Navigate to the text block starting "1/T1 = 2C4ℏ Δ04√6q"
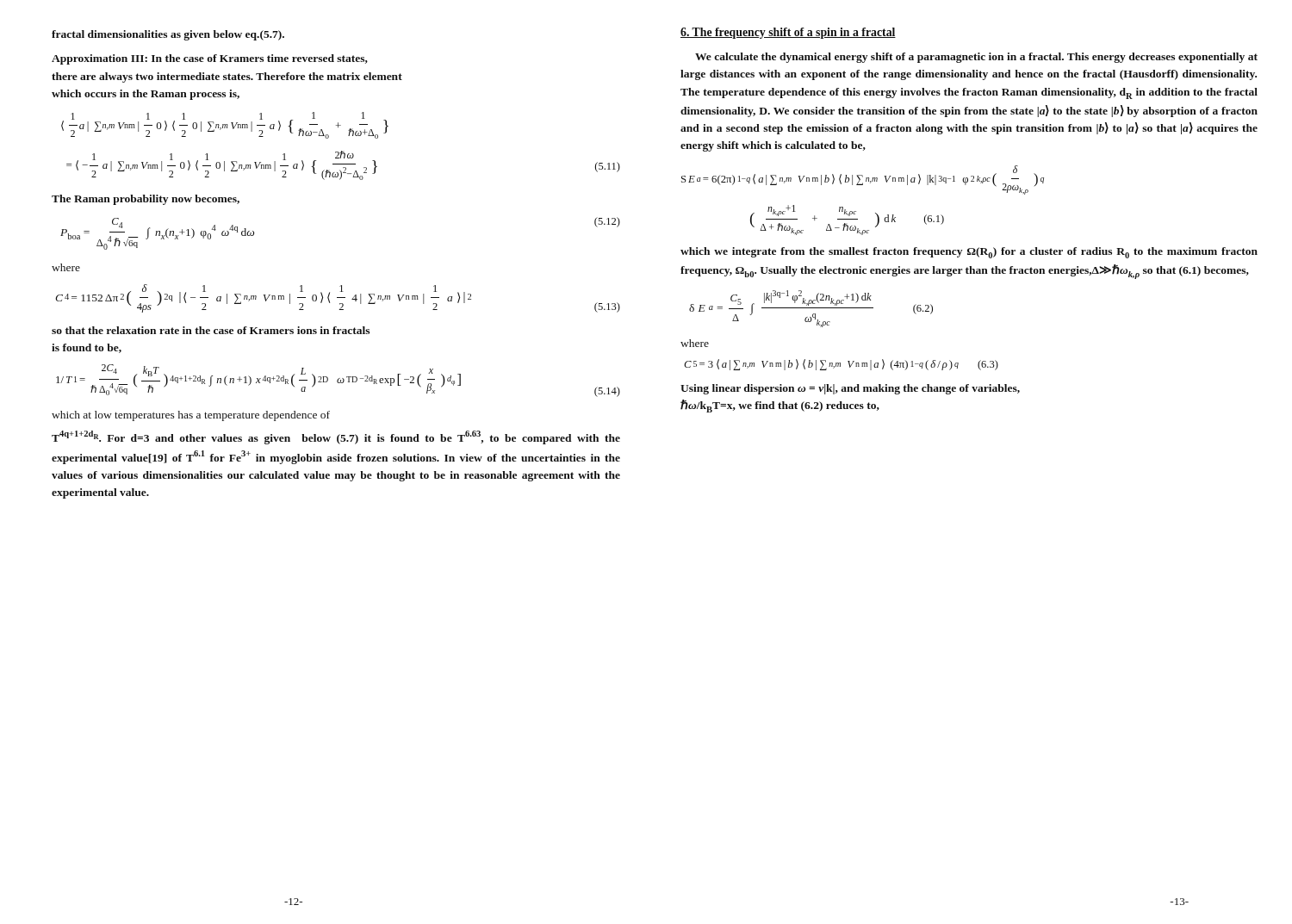1292x924 pixels. [x=338, y=380]
